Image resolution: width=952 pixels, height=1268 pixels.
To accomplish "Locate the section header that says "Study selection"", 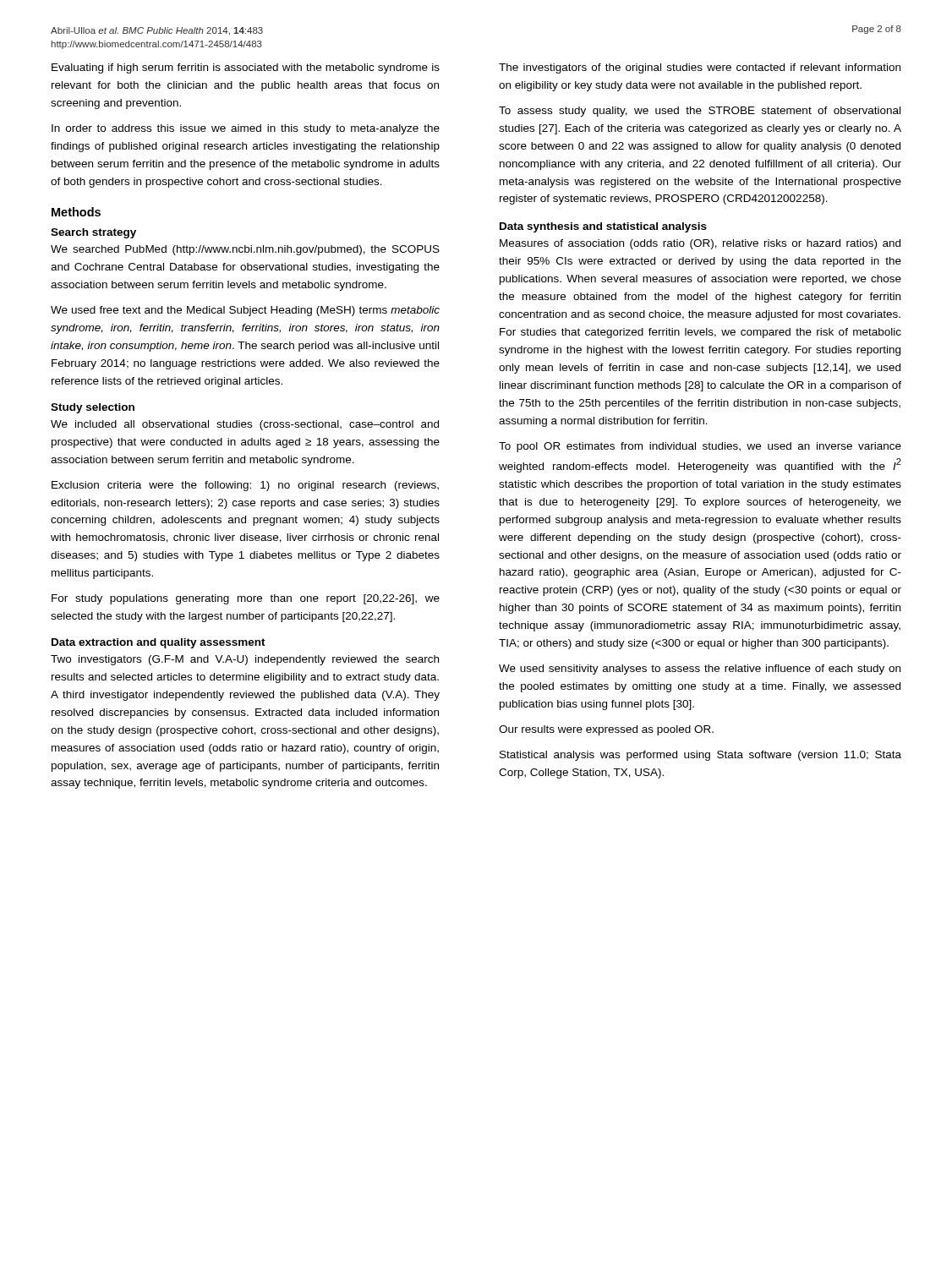I will (93, 407).
